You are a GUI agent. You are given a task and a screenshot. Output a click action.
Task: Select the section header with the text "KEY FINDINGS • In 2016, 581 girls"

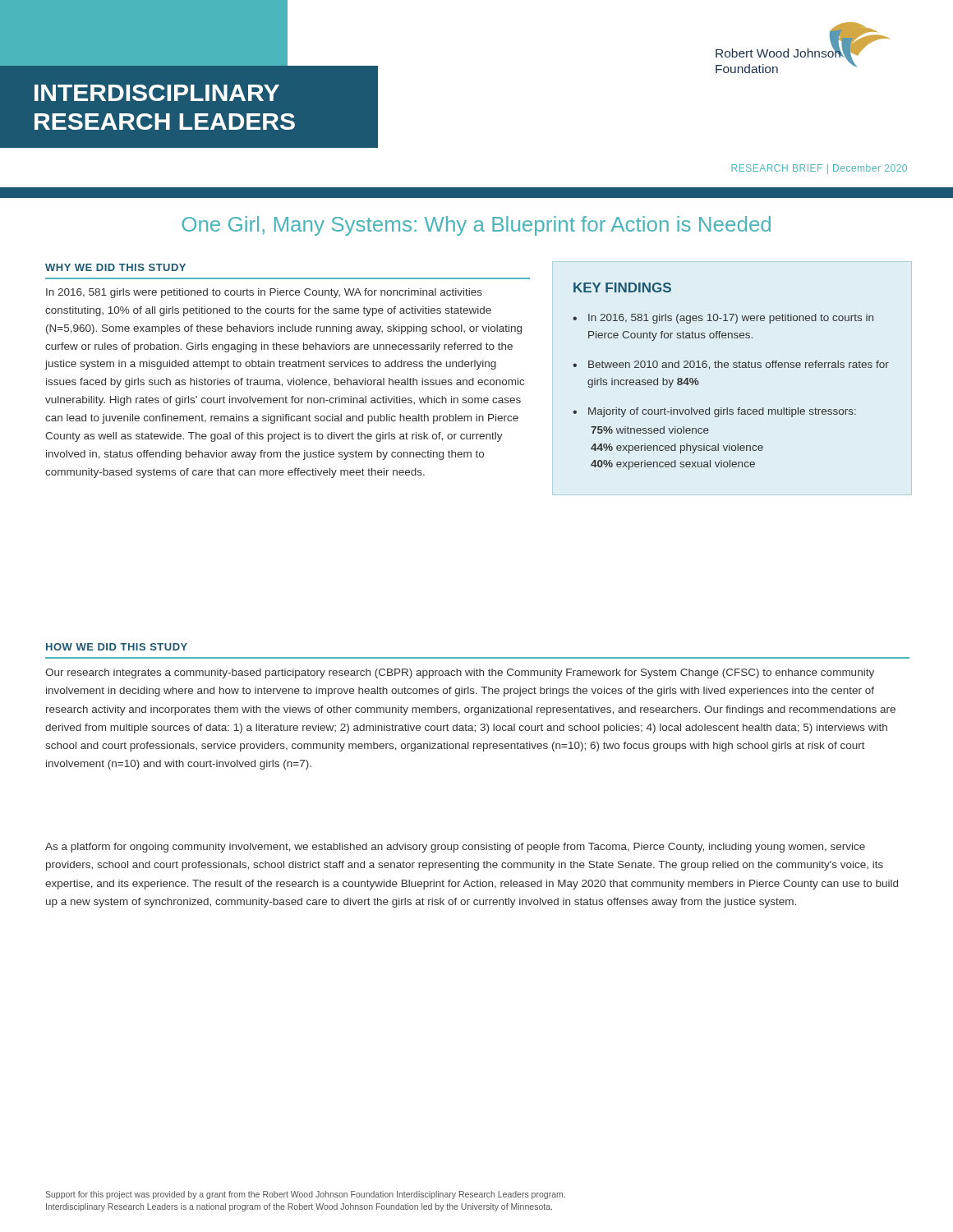pos(732,378)
